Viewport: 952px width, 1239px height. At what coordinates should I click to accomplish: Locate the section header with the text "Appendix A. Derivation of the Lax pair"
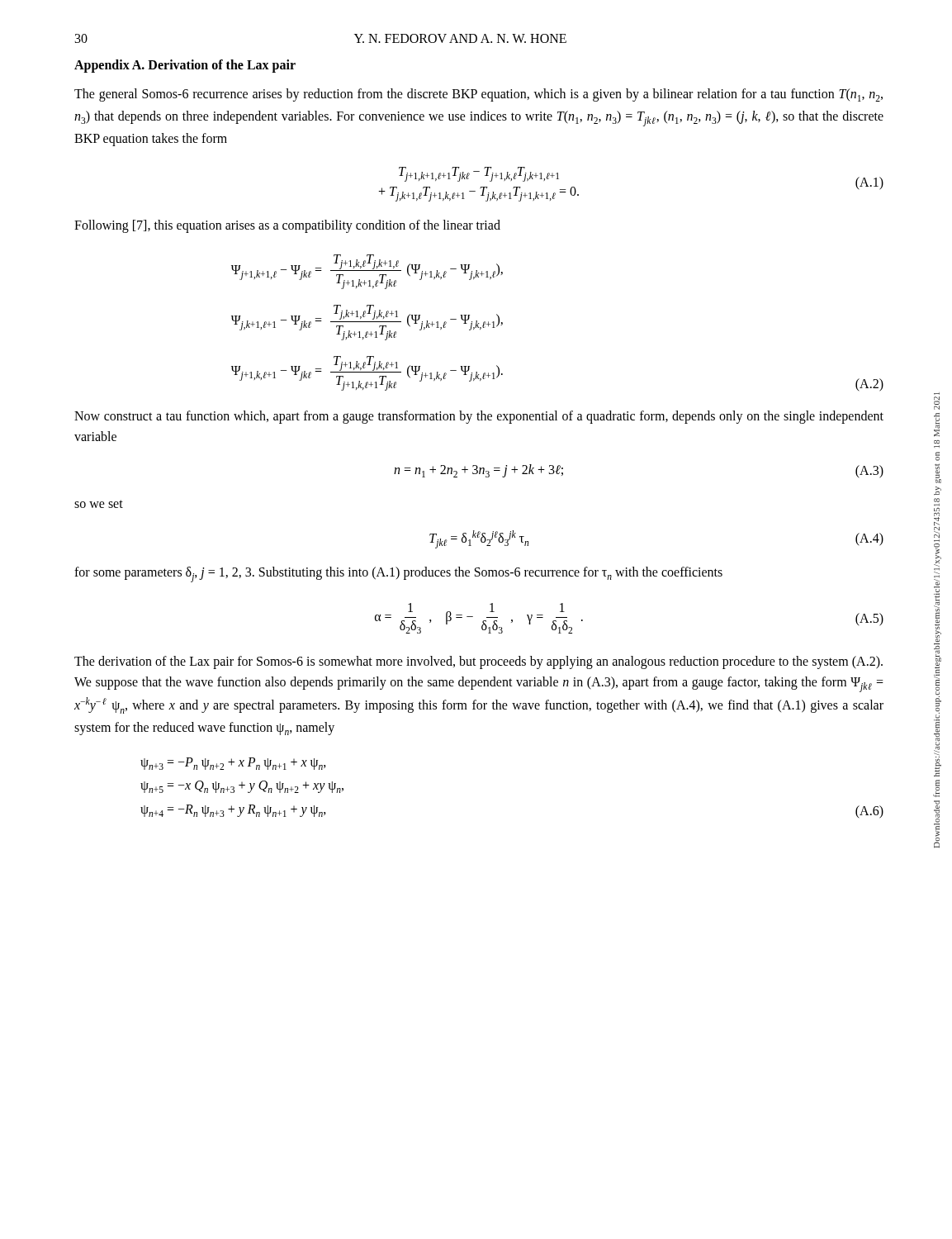pos(185,65)
